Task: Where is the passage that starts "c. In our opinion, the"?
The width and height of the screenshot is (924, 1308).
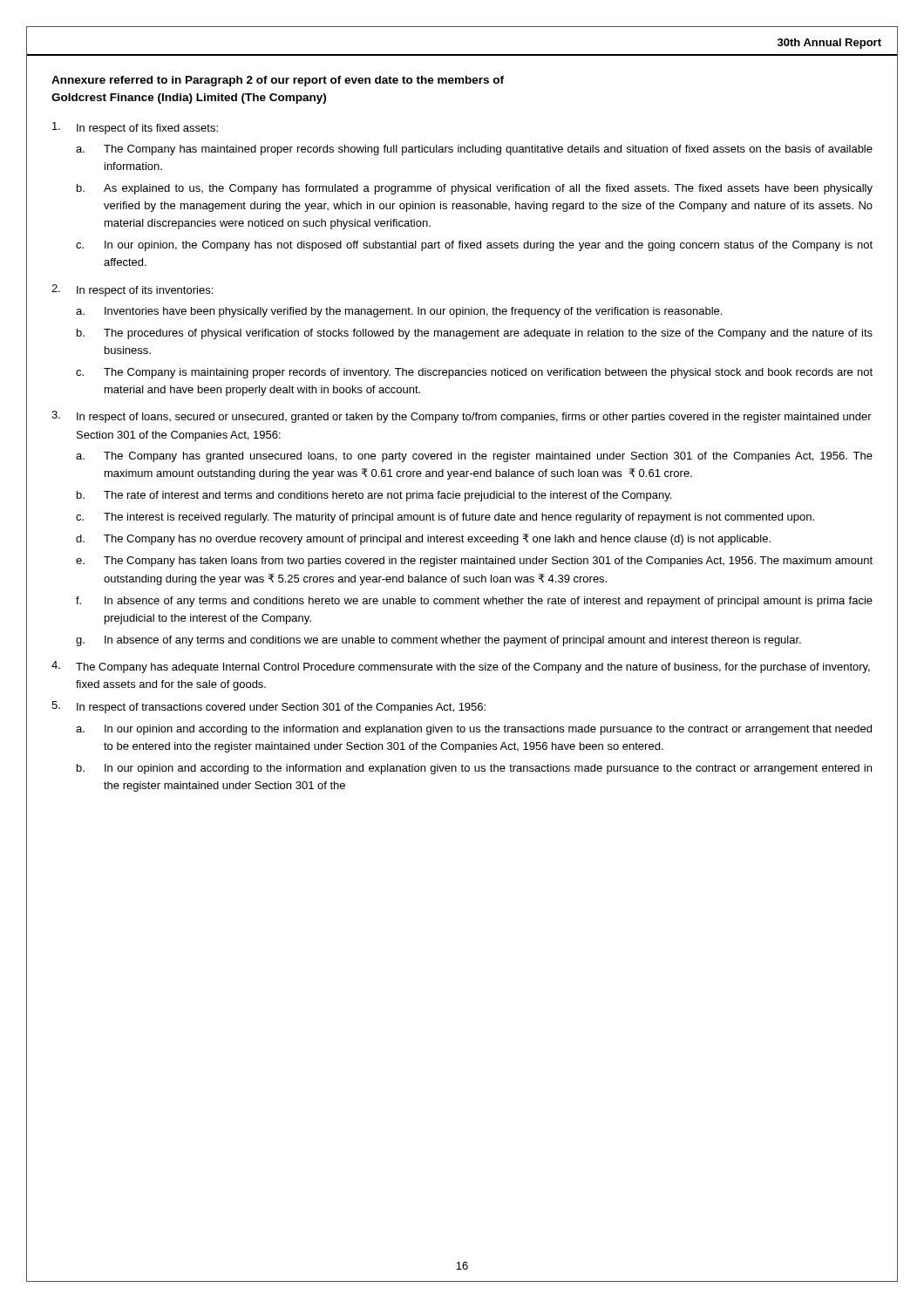Action: point(474,254)
